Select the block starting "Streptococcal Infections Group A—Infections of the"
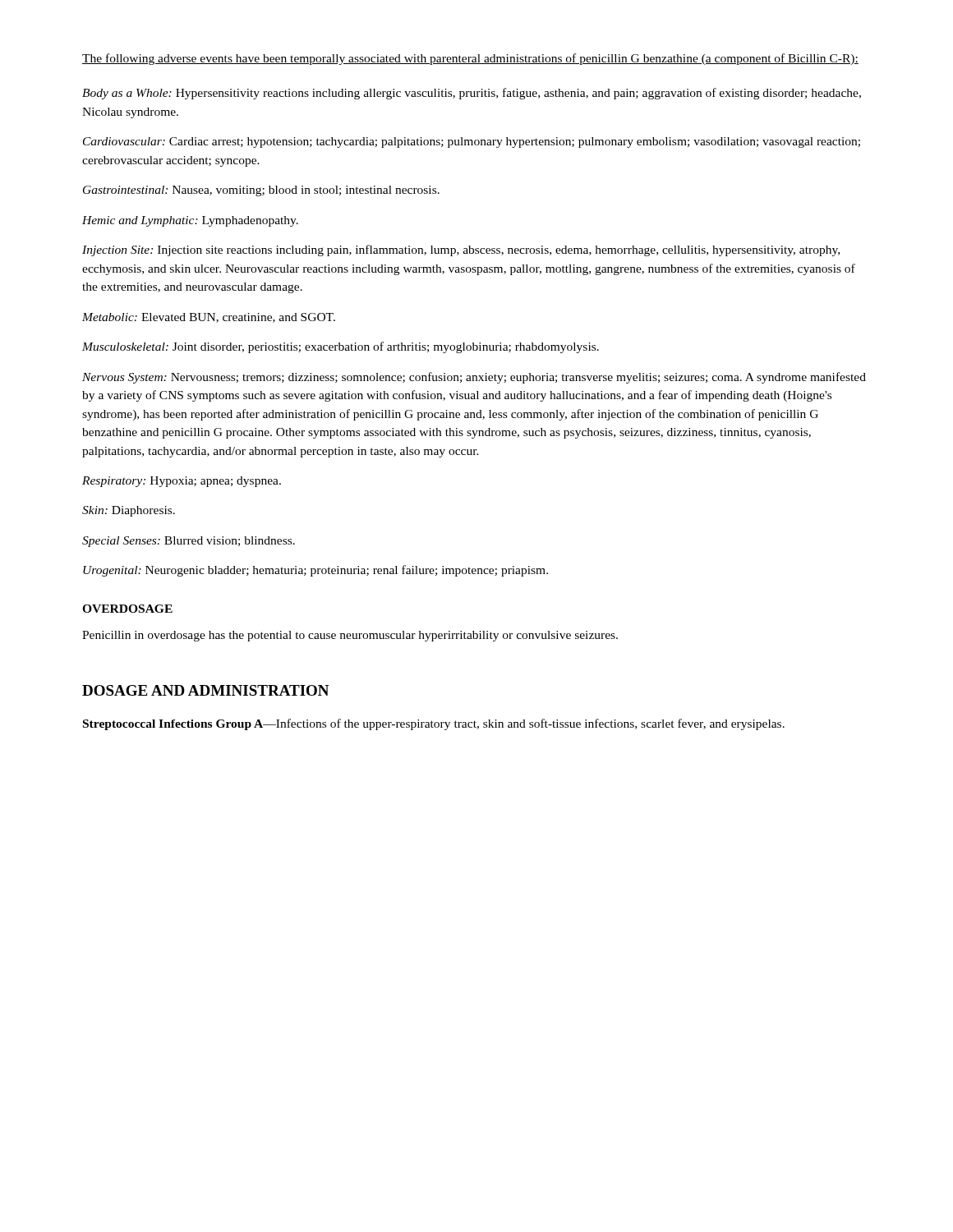The height and width of the screenshot is (1232, 953). pyautogui.click(x=434, y=723)
